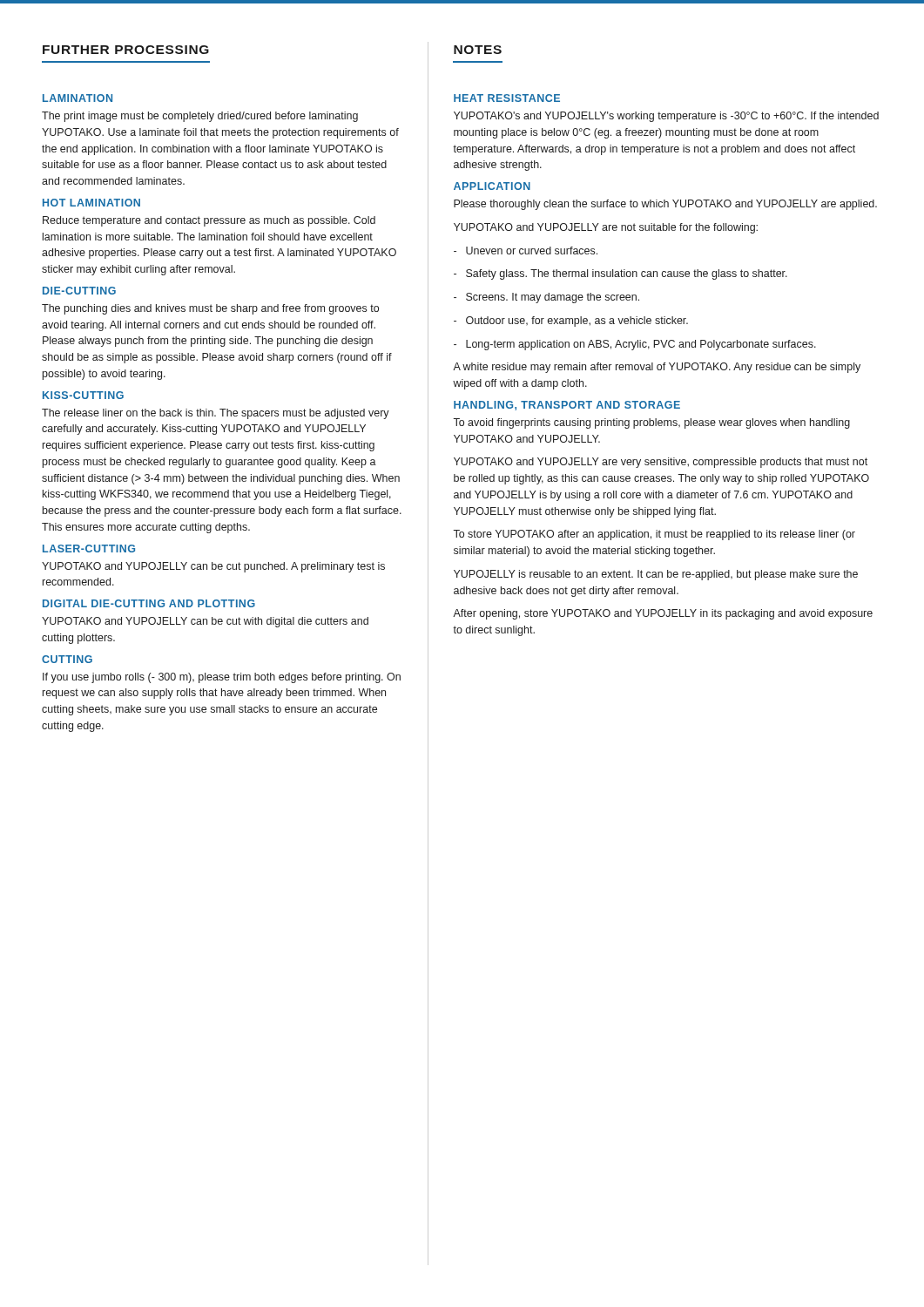Find the region starting "Handling, Transport and Storage"

coord(668,405)
